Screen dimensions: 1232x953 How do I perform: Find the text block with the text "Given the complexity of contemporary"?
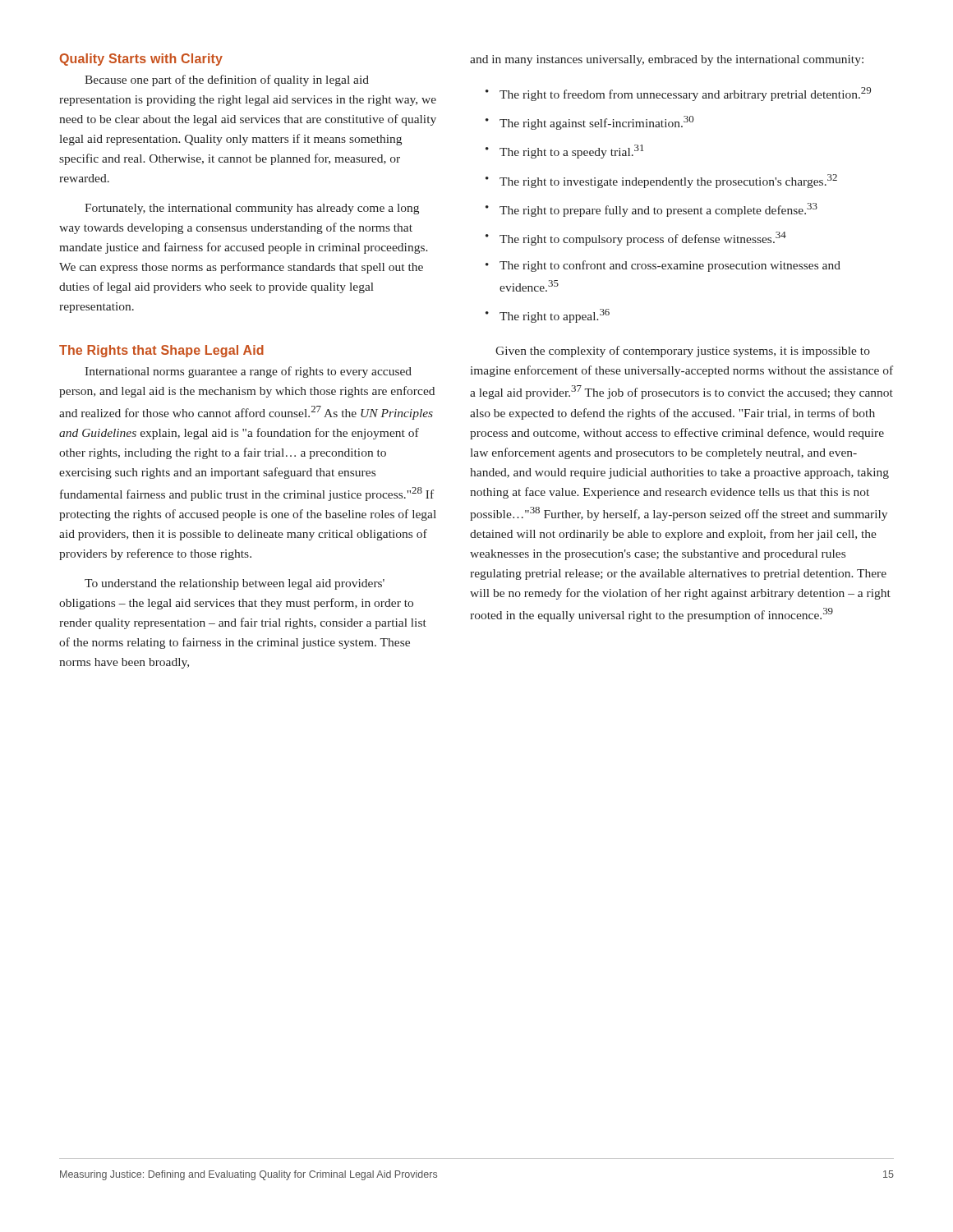point(682,483)
